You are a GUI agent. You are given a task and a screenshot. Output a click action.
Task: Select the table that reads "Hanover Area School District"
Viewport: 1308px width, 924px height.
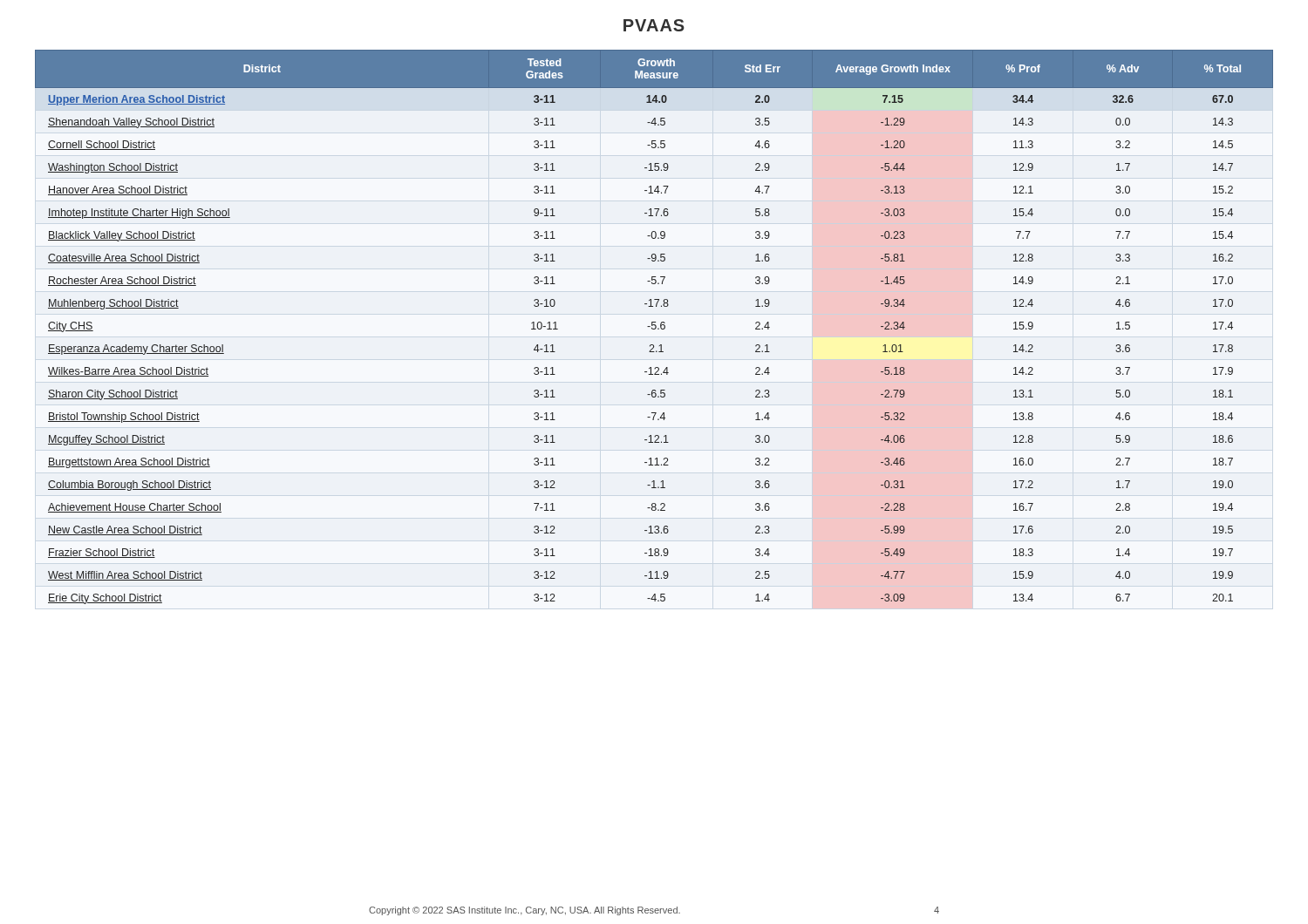pyautogui.click(x=654, y=329)
